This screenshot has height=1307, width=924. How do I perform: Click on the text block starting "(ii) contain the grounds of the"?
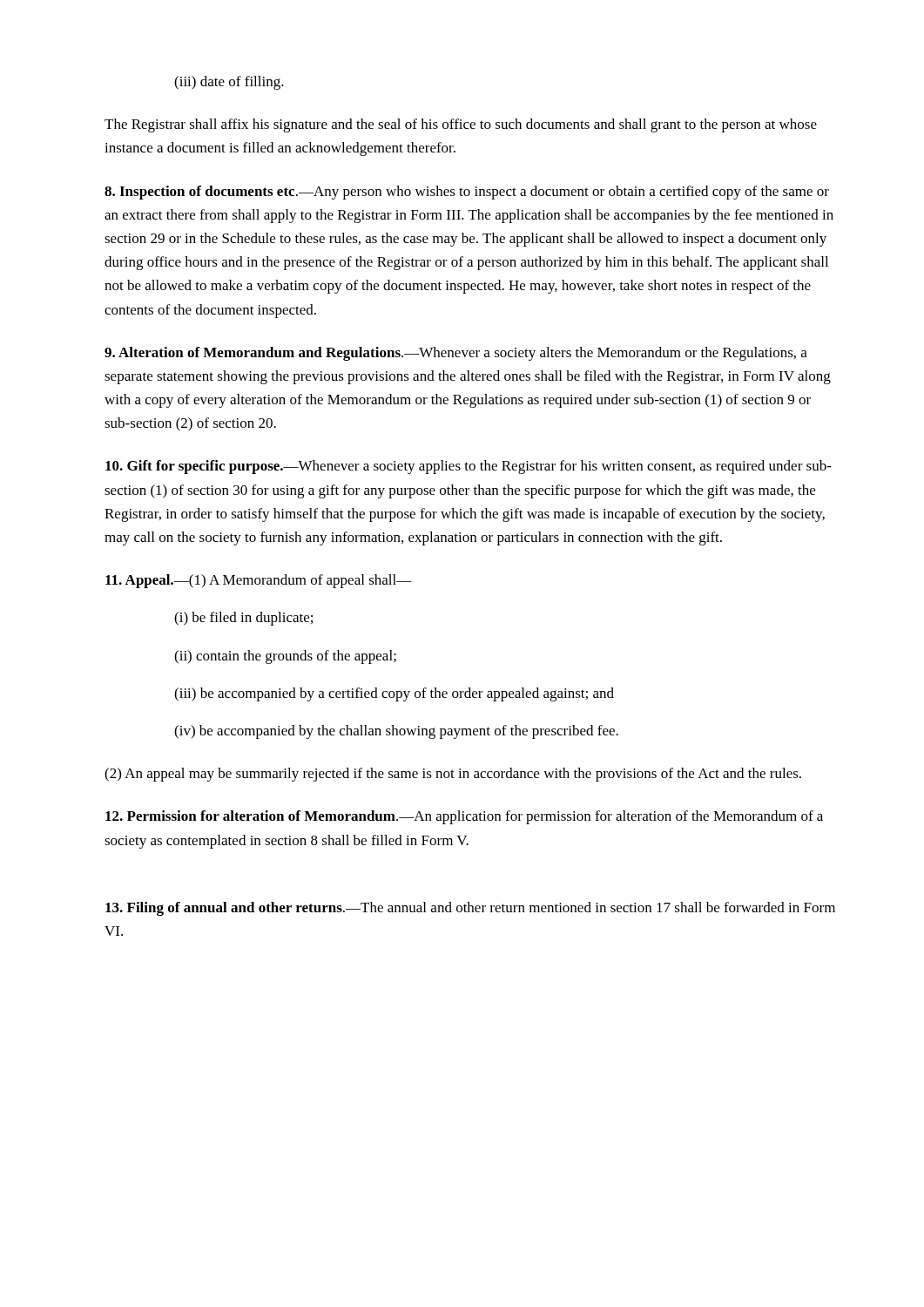(x=286, y=655)
